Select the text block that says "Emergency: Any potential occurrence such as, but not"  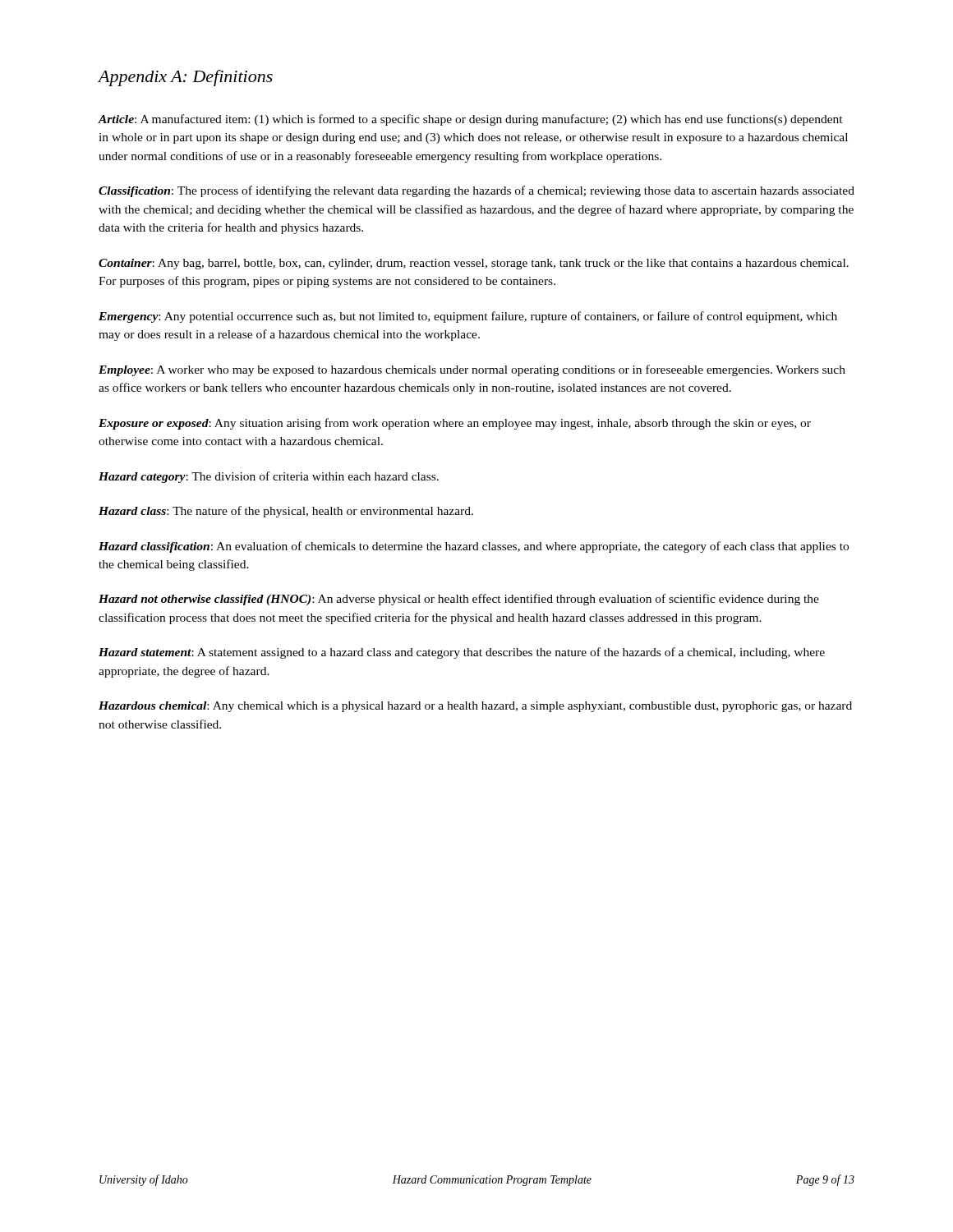point(468,325)
